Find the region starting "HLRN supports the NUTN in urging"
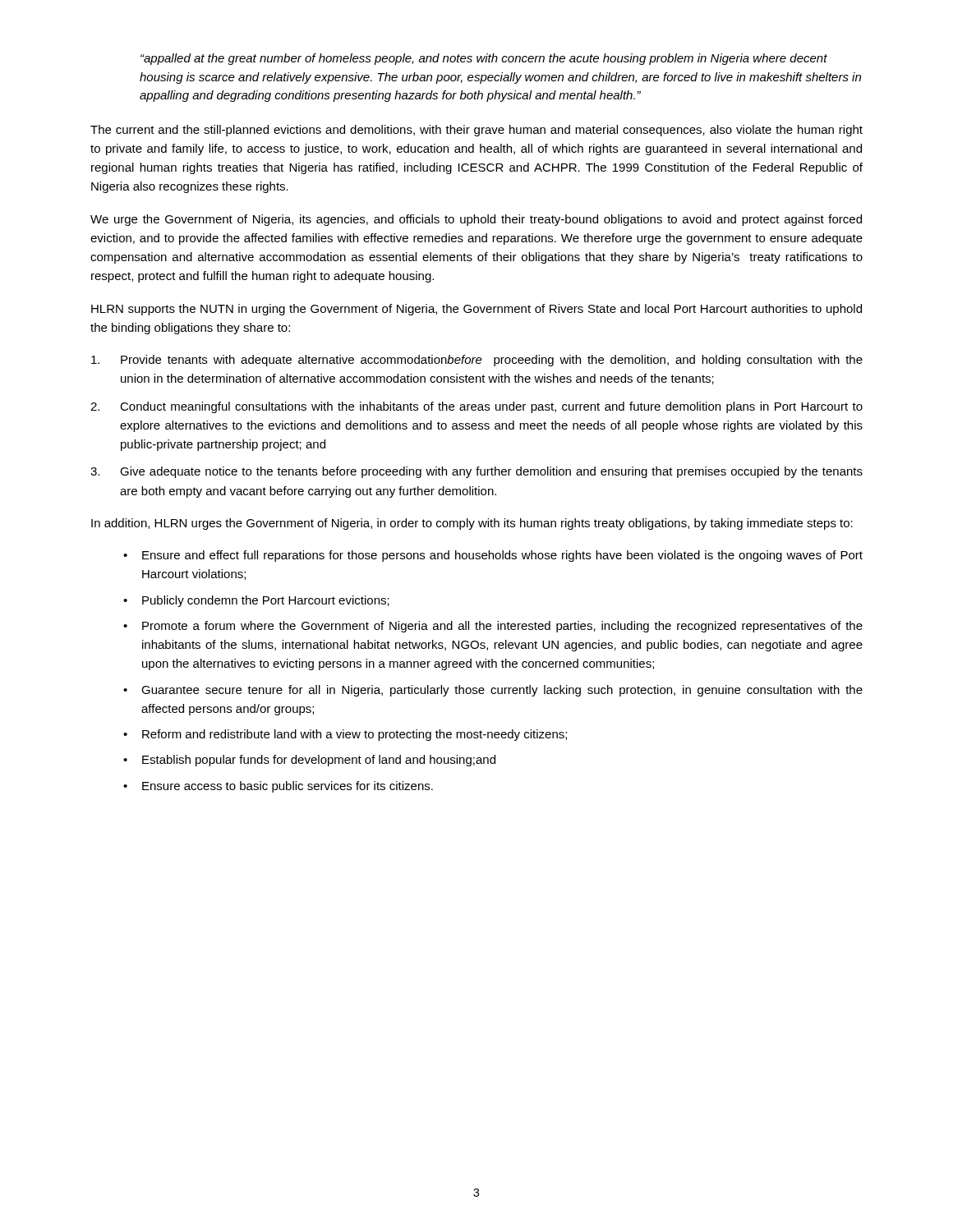 point(476,318)
